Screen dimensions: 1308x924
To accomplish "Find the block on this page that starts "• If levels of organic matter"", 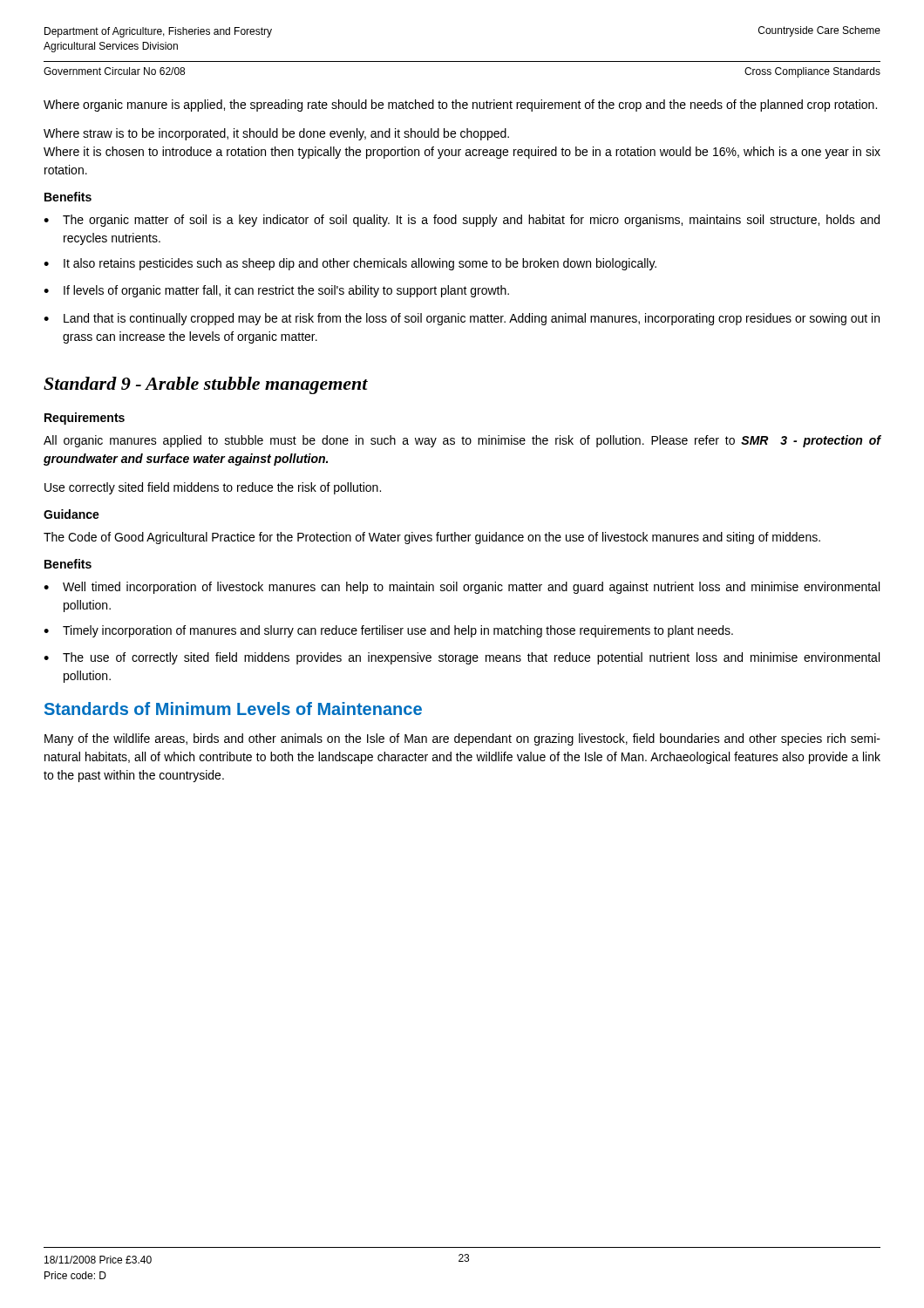I will pyautogui.click(x=462, y=292).
